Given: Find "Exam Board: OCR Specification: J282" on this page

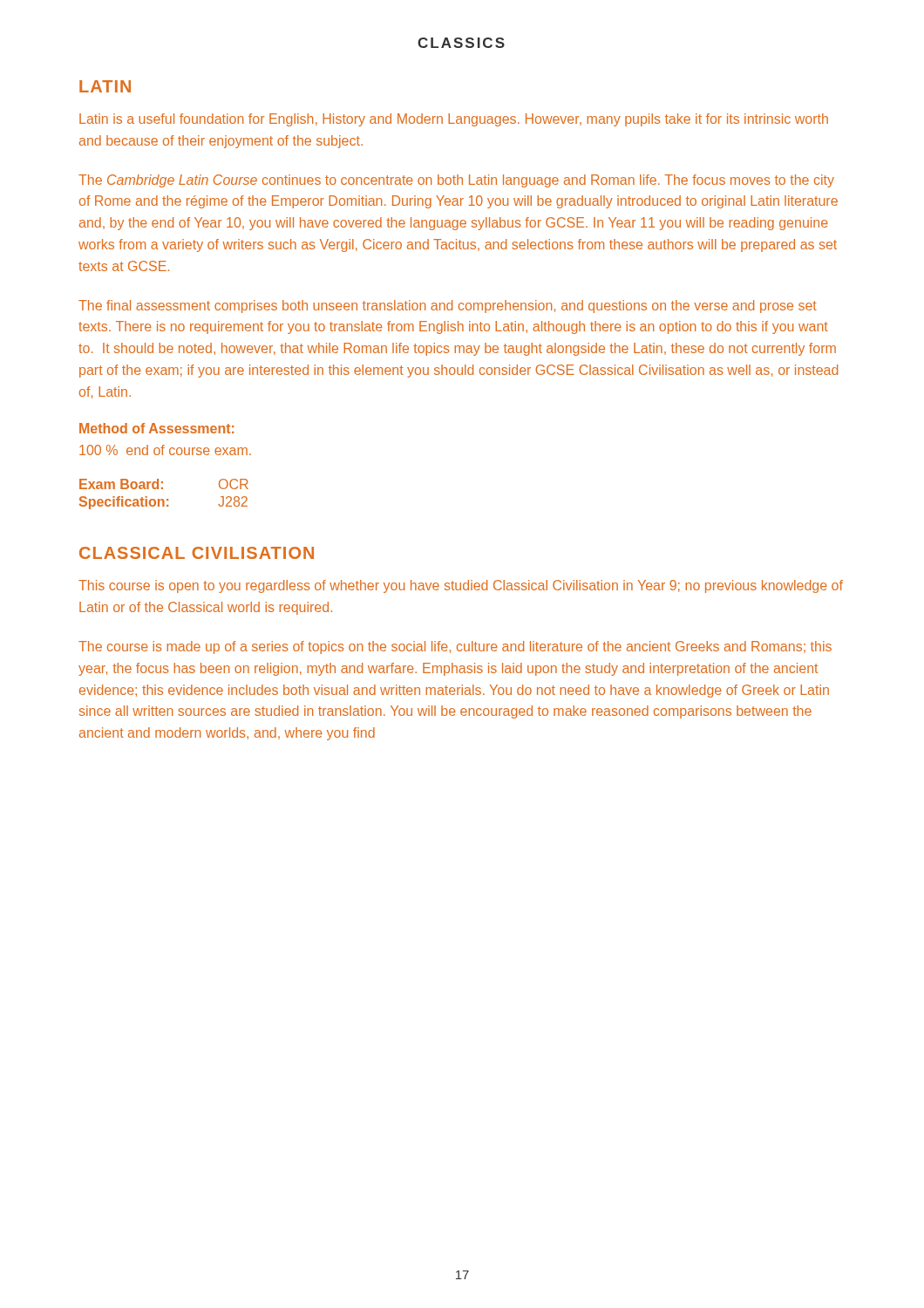Looking at the screenshot, I should [x=164, y=484].
